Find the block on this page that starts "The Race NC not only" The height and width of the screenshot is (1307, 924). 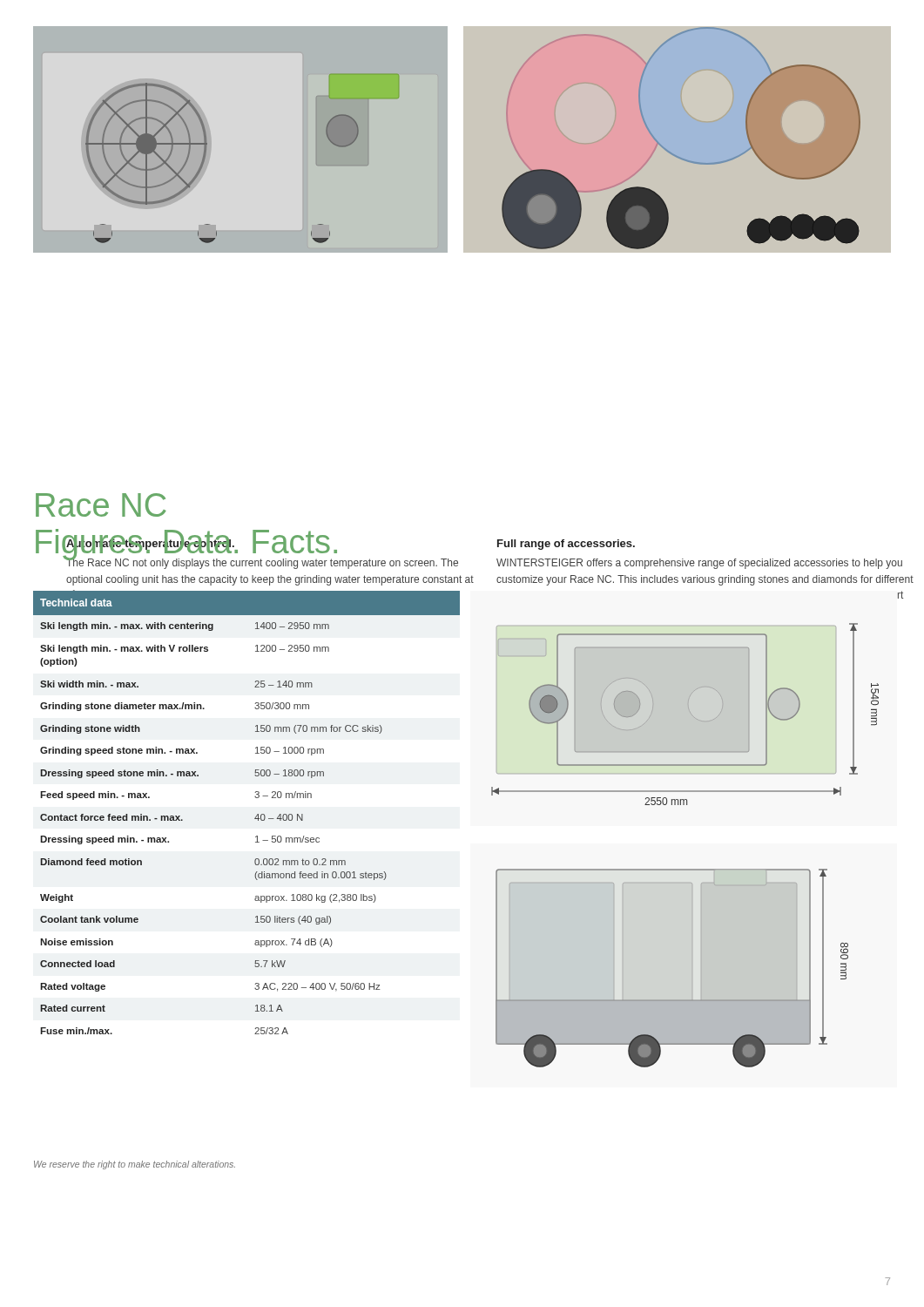270,580
